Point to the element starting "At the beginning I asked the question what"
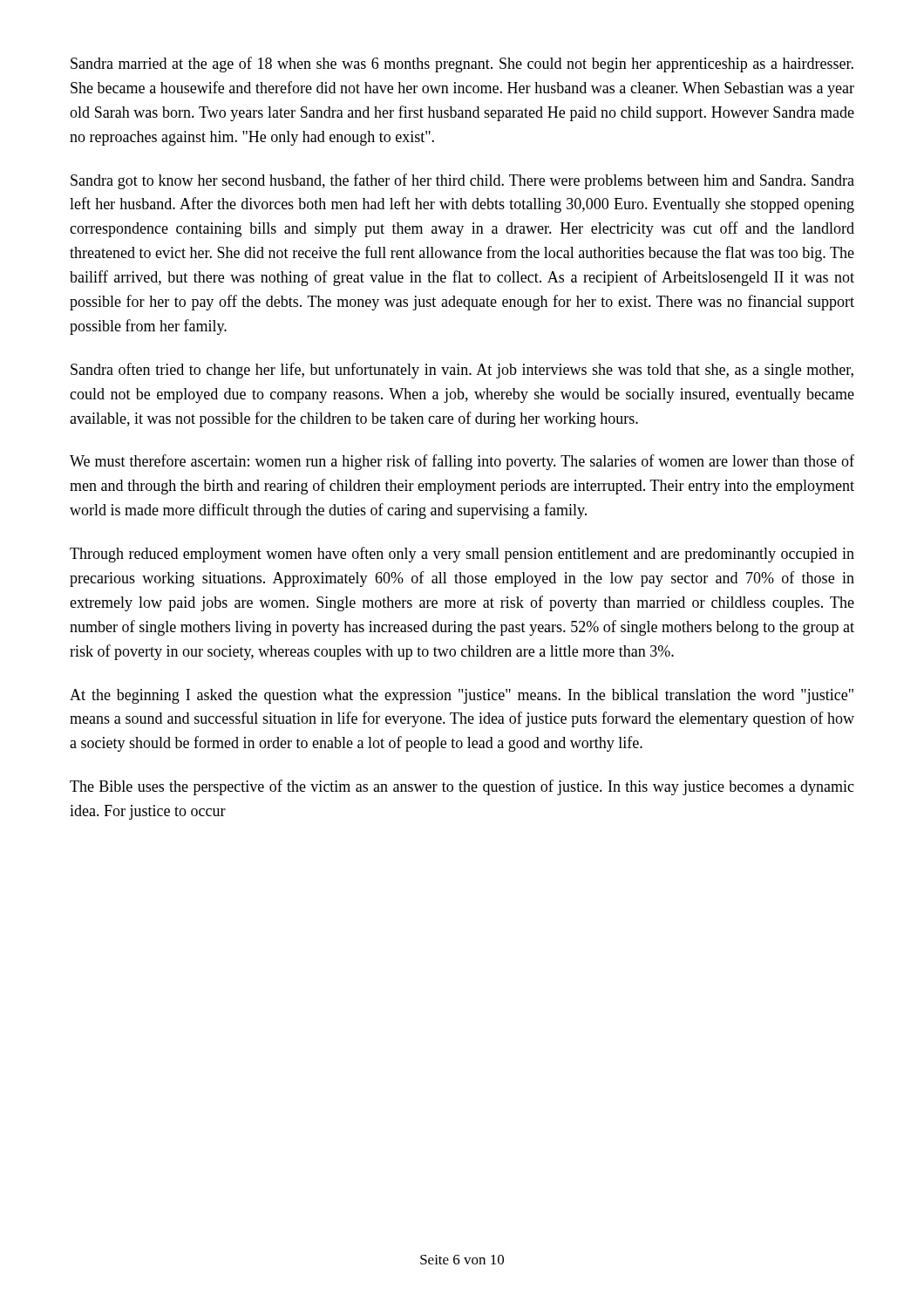This screenshot has width=924, height=1308. [x=462, y=719]
